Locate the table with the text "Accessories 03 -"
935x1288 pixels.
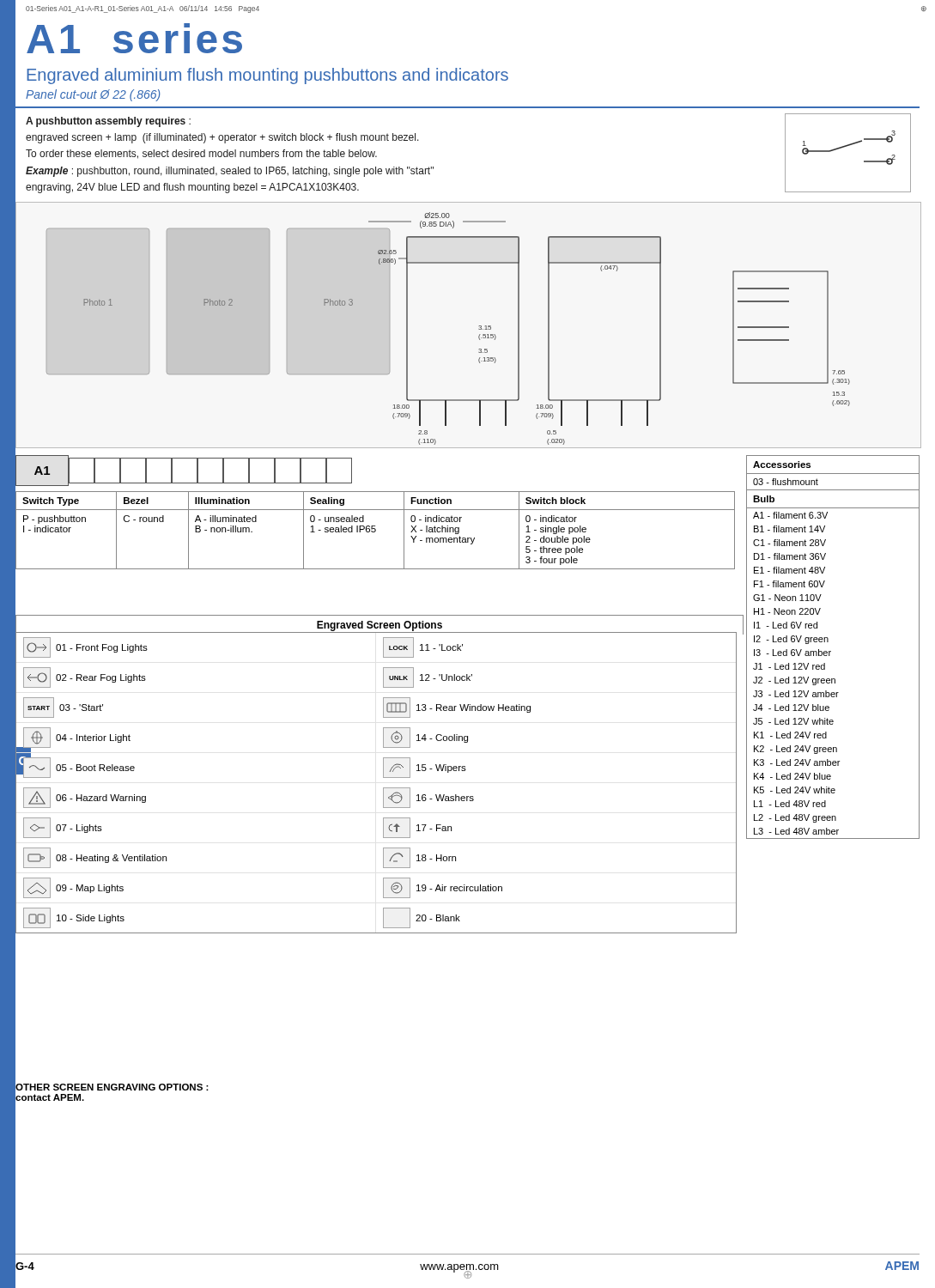tap(833, 647)
